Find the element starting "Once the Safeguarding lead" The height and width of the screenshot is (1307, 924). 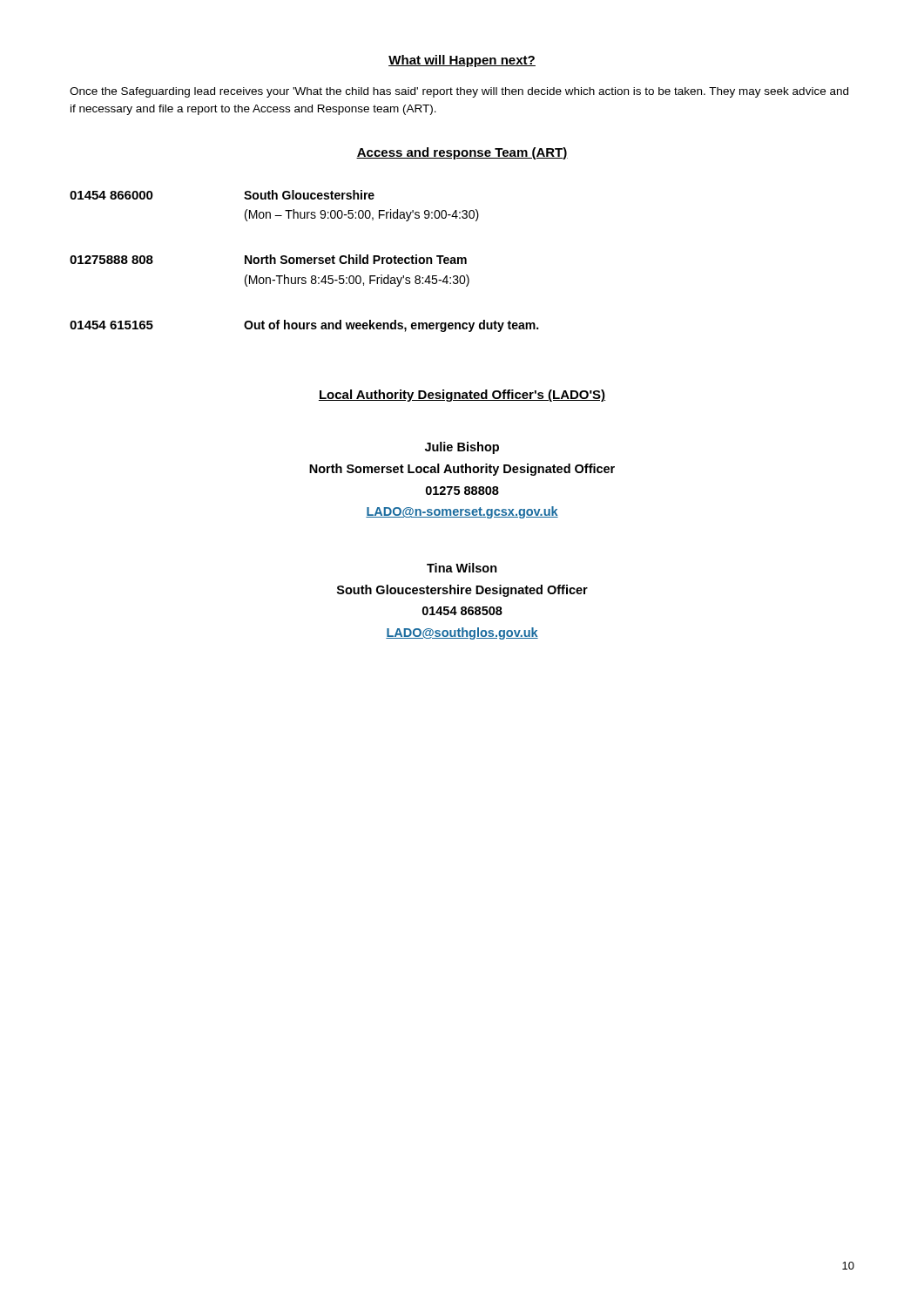459,100
